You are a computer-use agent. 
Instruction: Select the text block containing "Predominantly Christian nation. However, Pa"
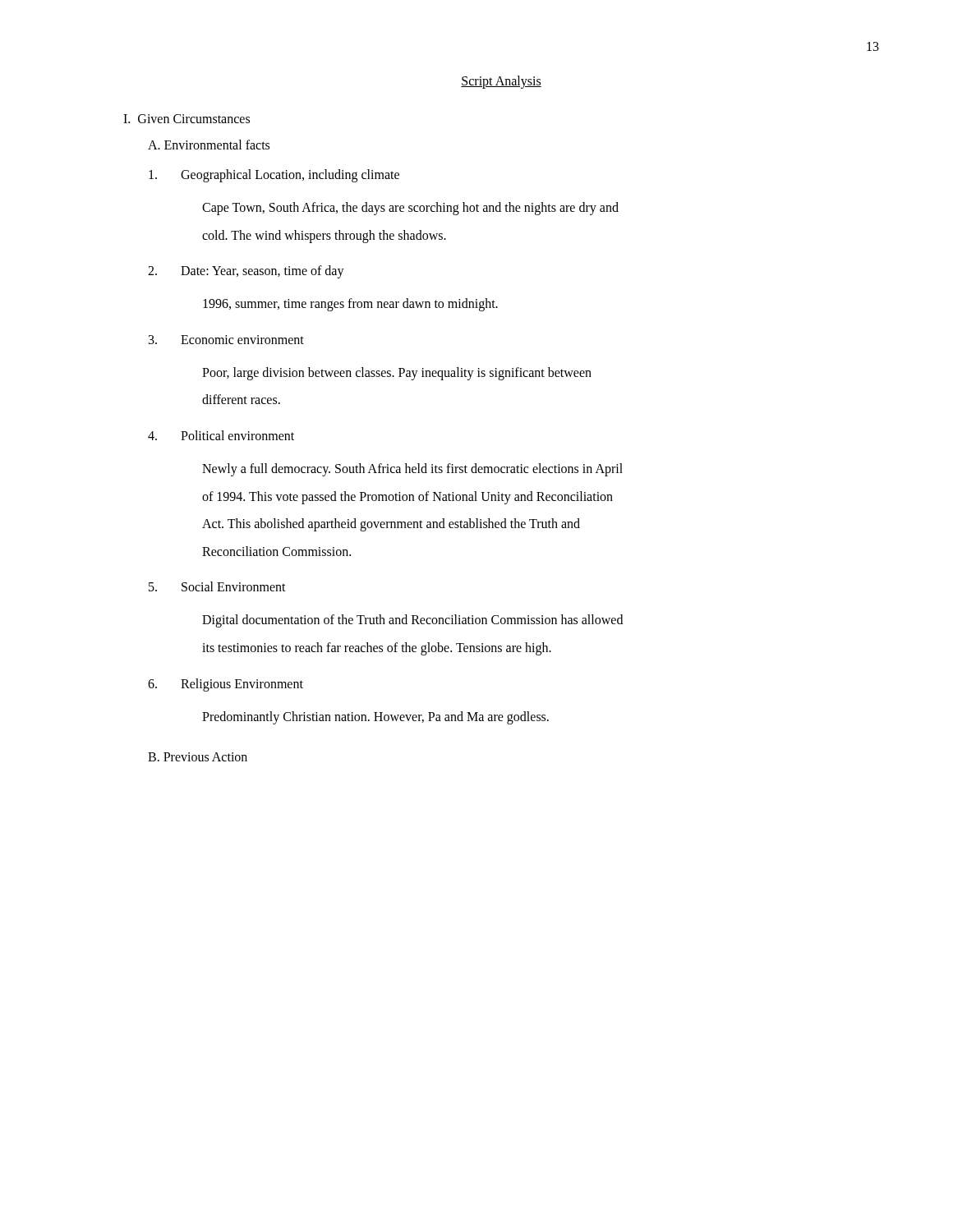(x=376, y=716)
